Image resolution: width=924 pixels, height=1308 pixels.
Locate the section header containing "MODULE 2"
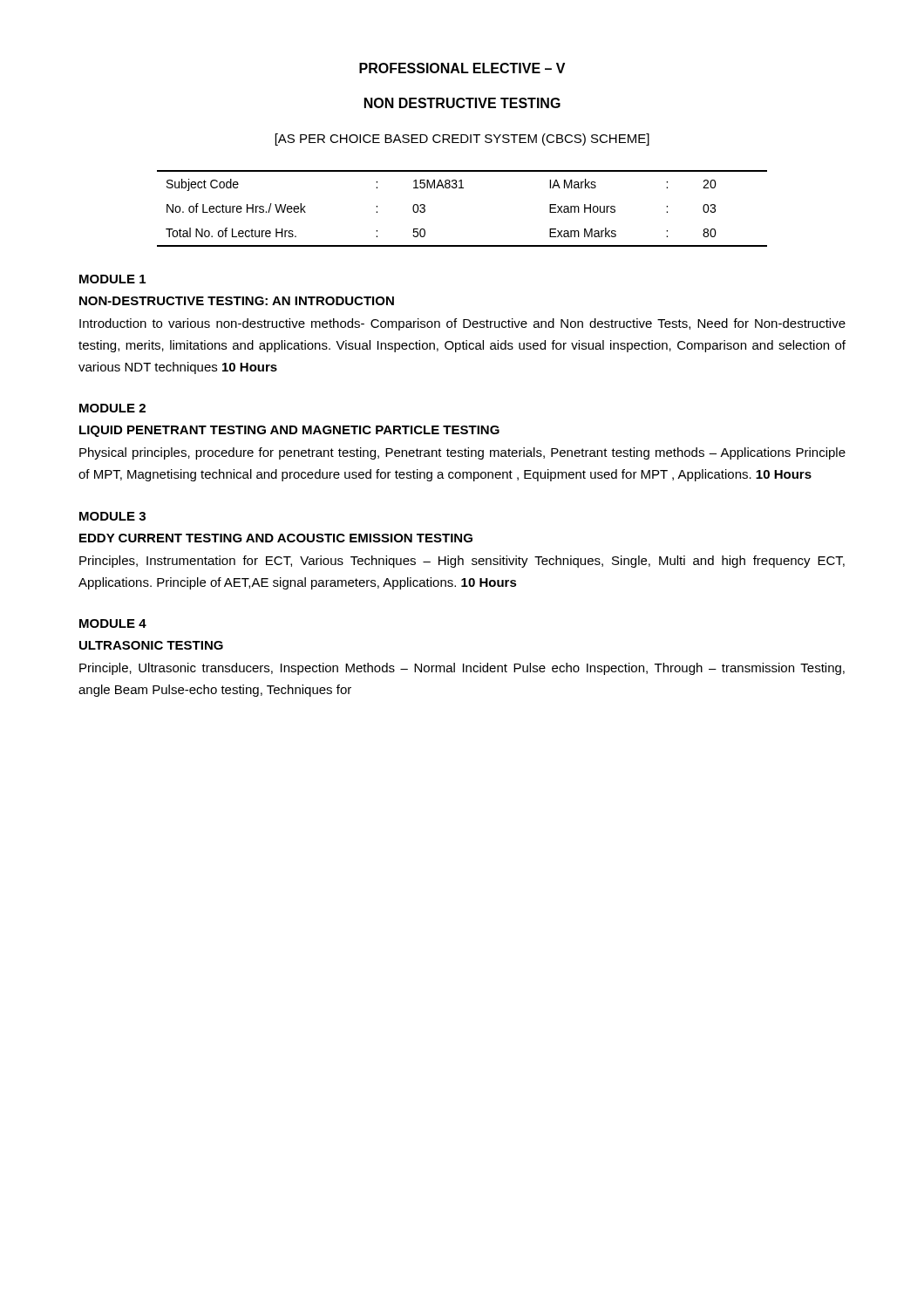tap(112, 408)
